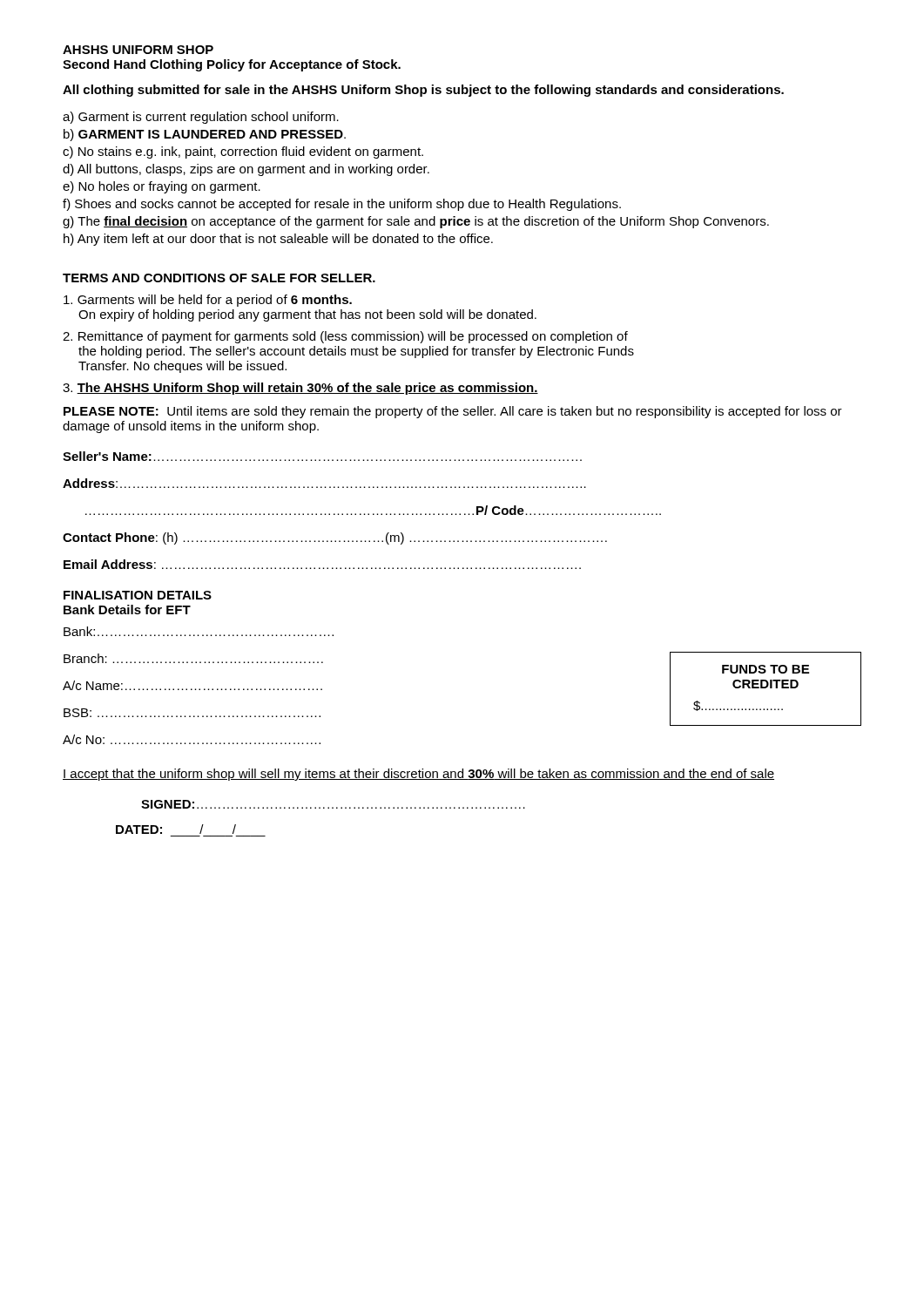The height and width of the screenshot is (1307, 924).
Task: Point to the passage starting "………………………………………………………………………………P/ Code………………………….."
Action: [373, 510]
